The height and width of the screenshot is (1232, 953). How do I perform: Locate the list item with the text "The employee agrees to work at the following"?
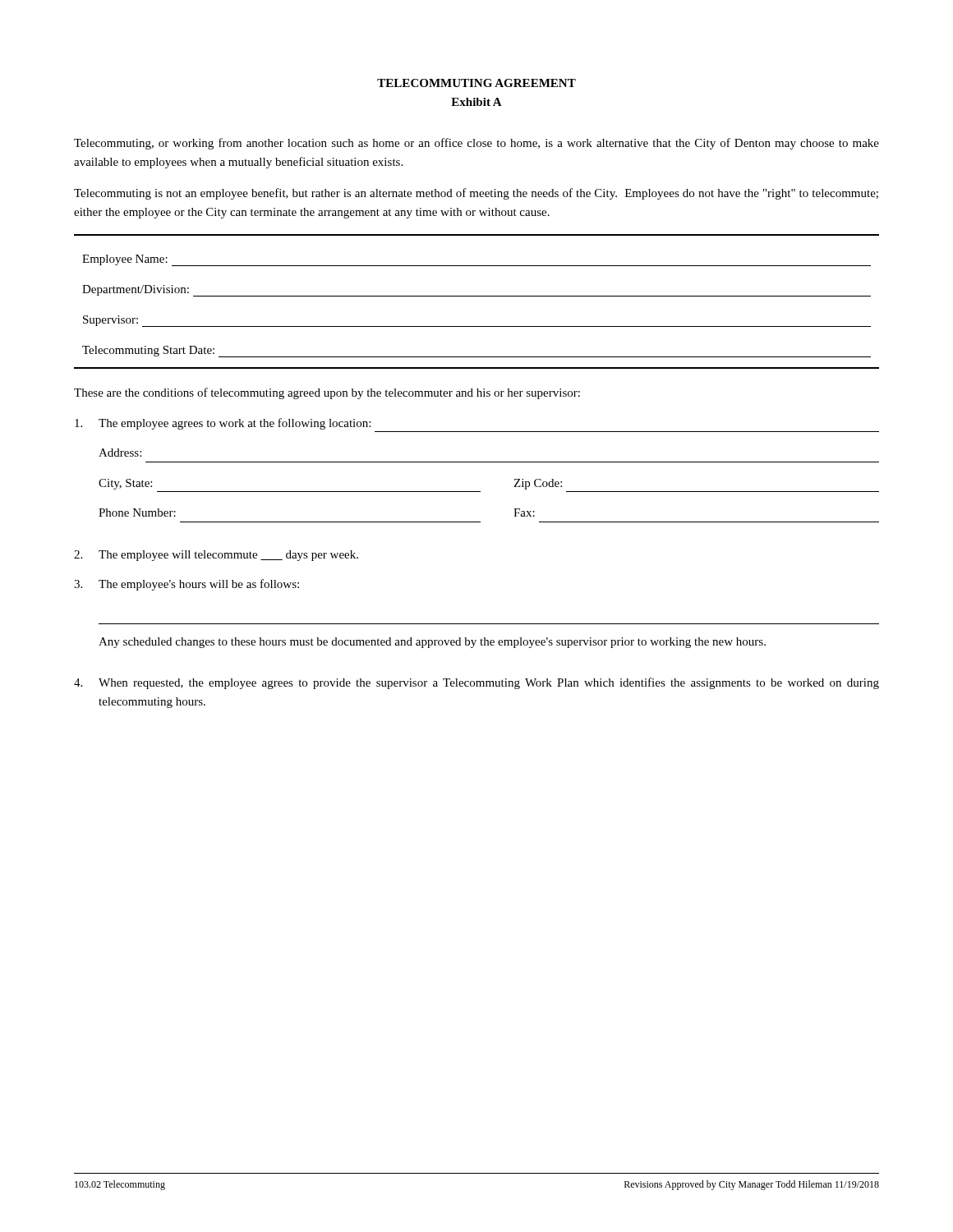(223, 424)
